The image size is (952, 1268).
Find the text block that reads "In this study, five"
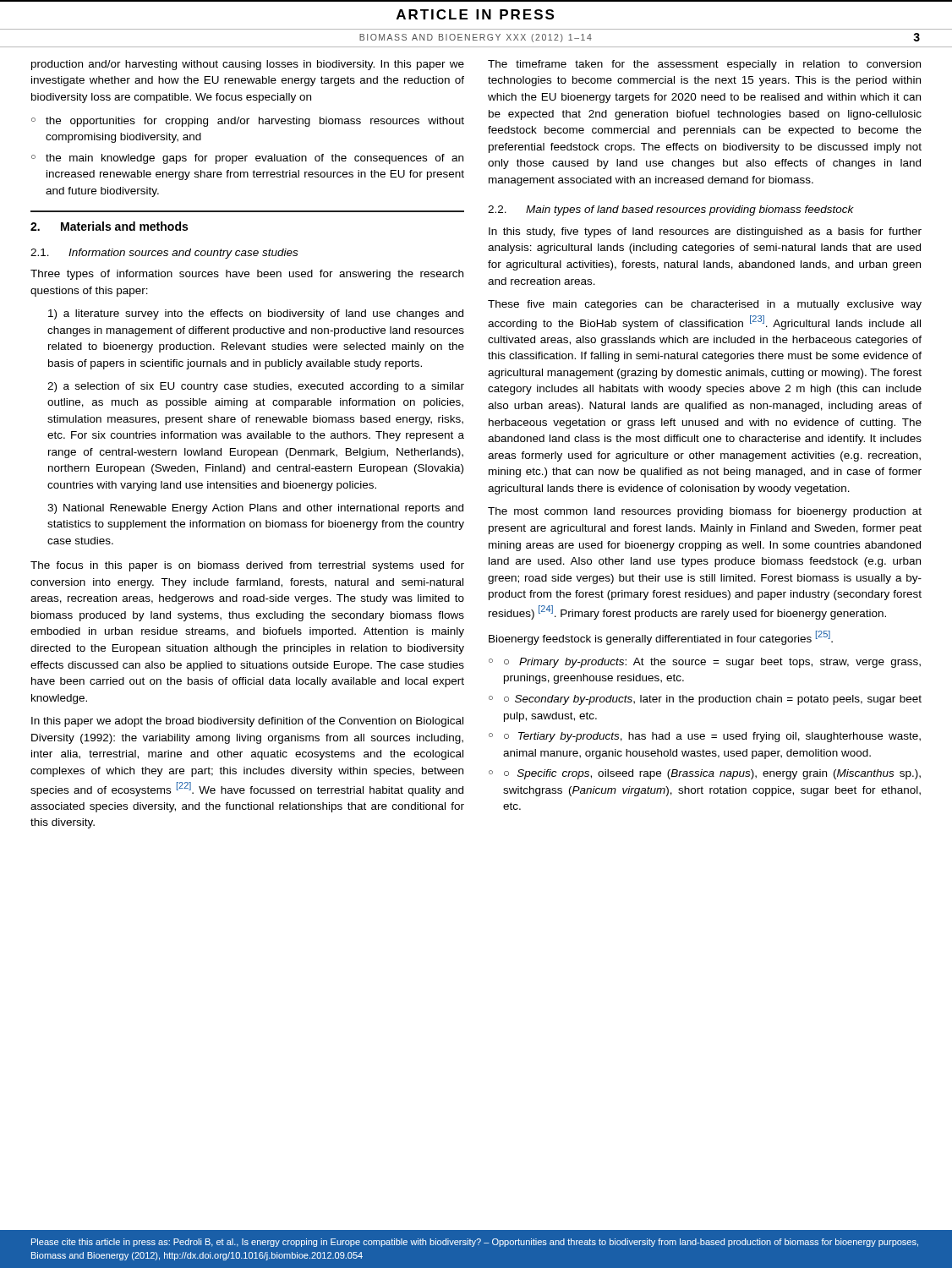tap(705, 256)
